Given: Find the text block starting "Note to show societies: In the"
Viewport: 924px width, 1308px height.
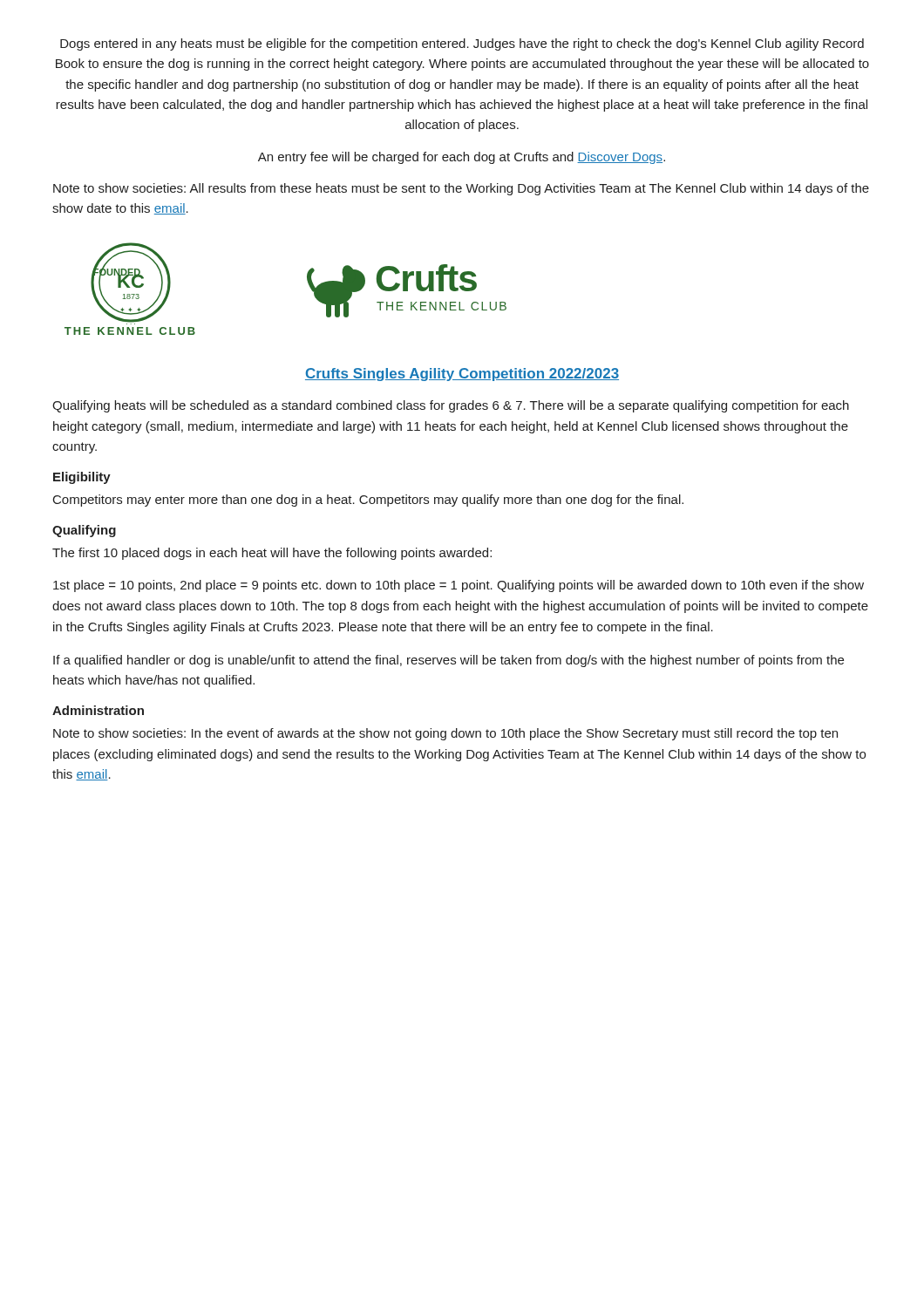Looking at the screenshot, I should (459, 753).
